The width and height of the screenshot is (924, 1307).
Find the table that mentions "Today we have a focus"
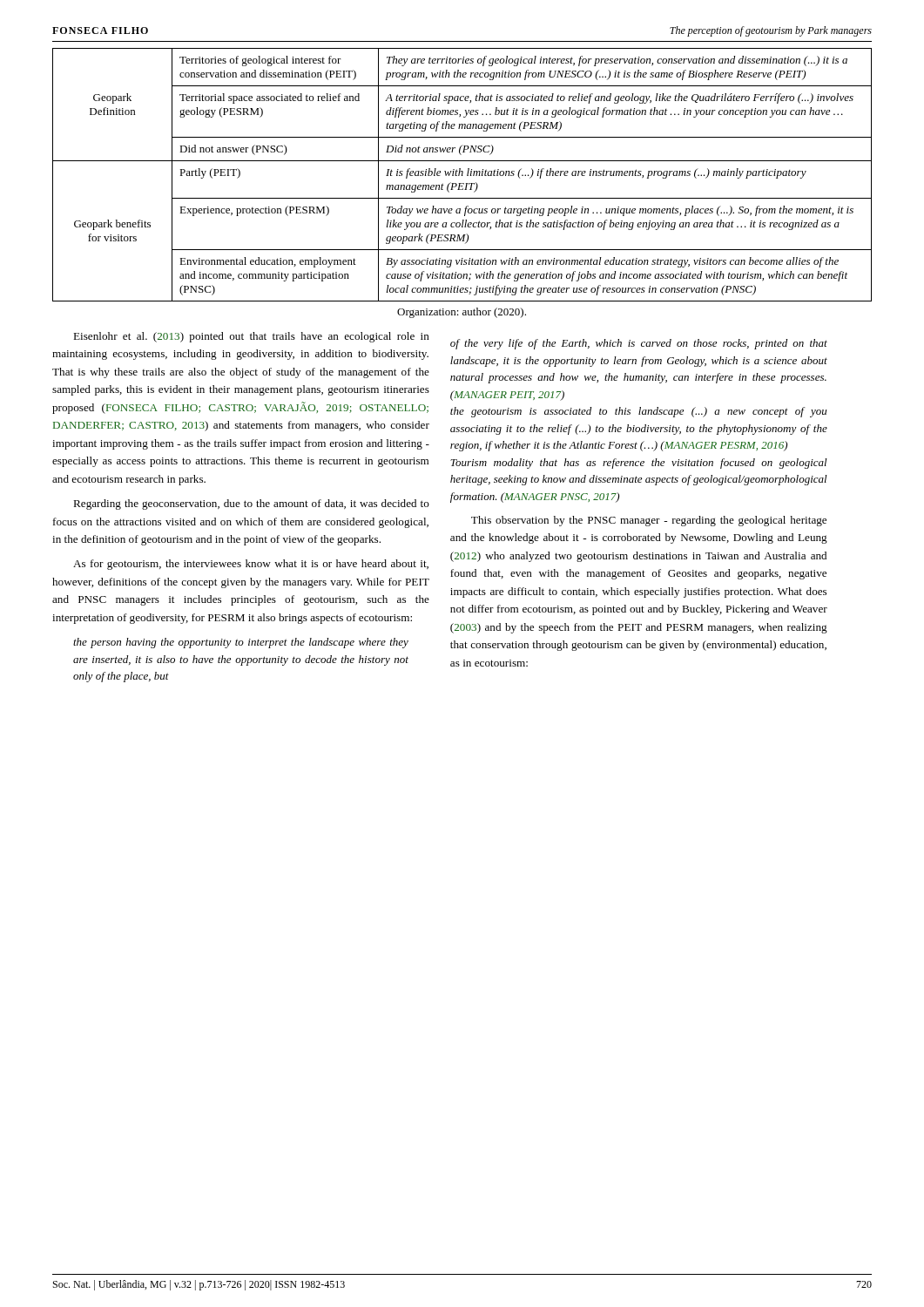[462, 175]
